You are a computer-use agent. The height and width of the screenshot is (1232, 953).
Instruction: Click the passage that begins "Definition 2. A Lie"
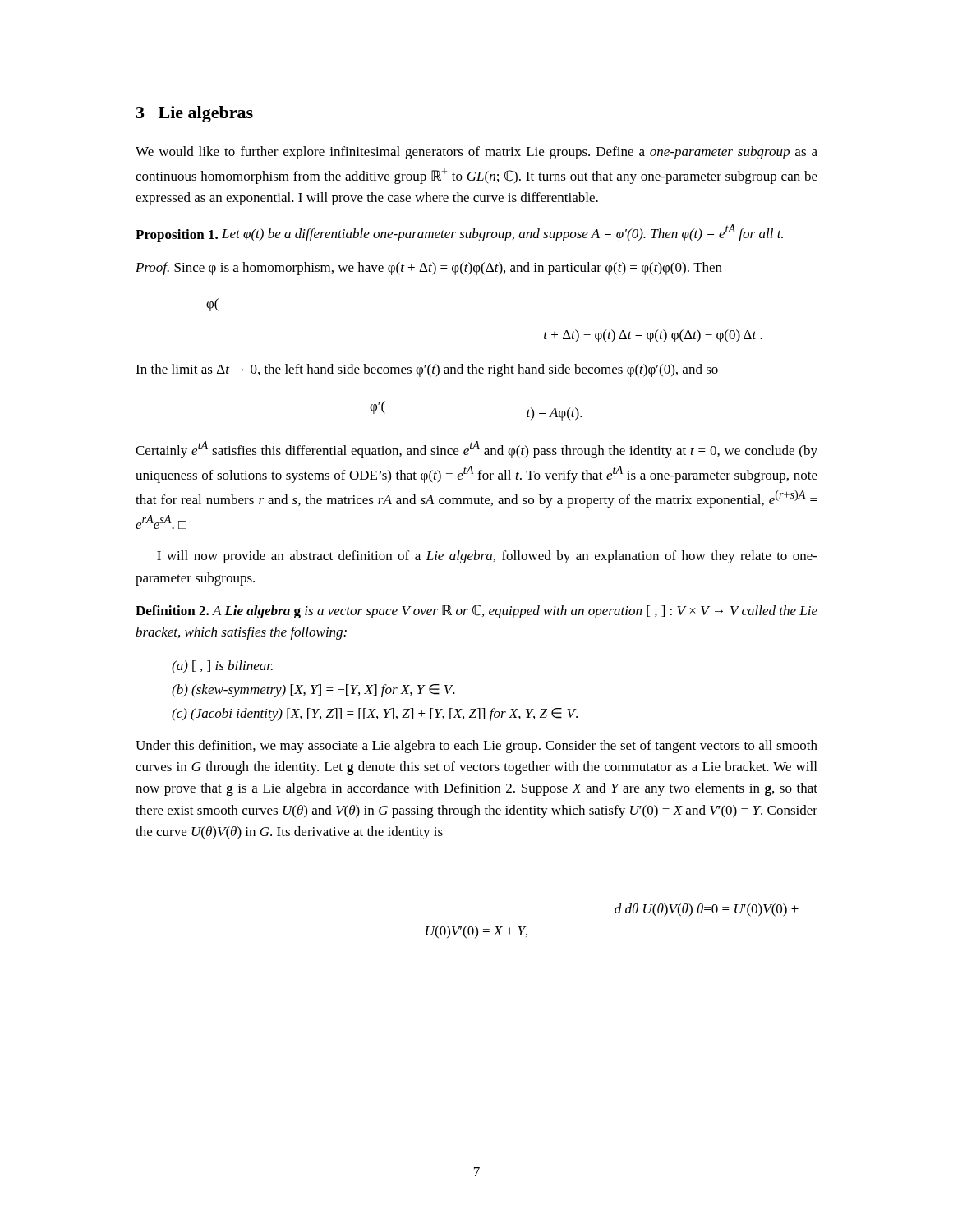[x=476, y=622]
